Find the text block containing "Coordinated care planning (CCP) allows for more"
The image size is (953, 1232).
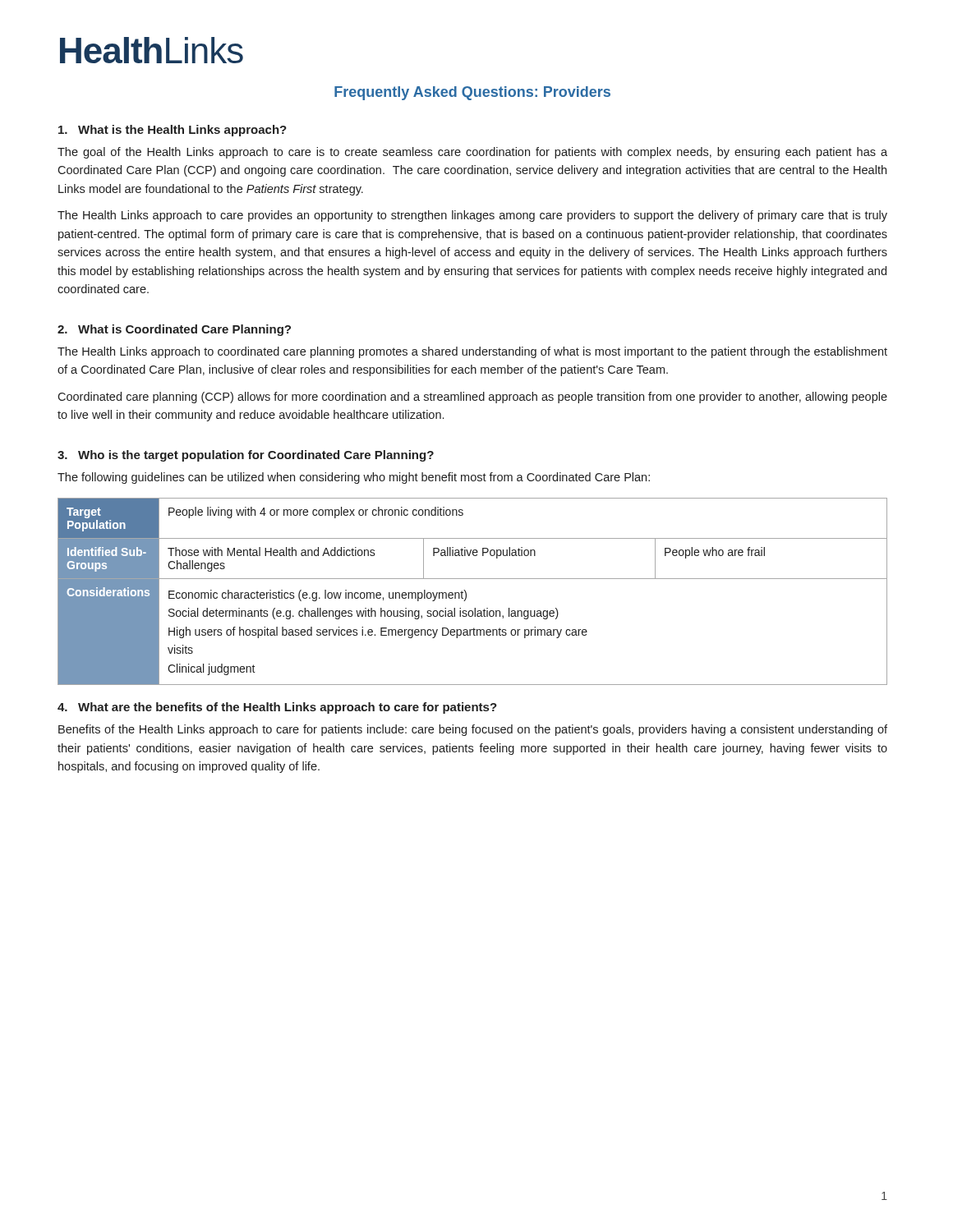click(x=472, y=406)
